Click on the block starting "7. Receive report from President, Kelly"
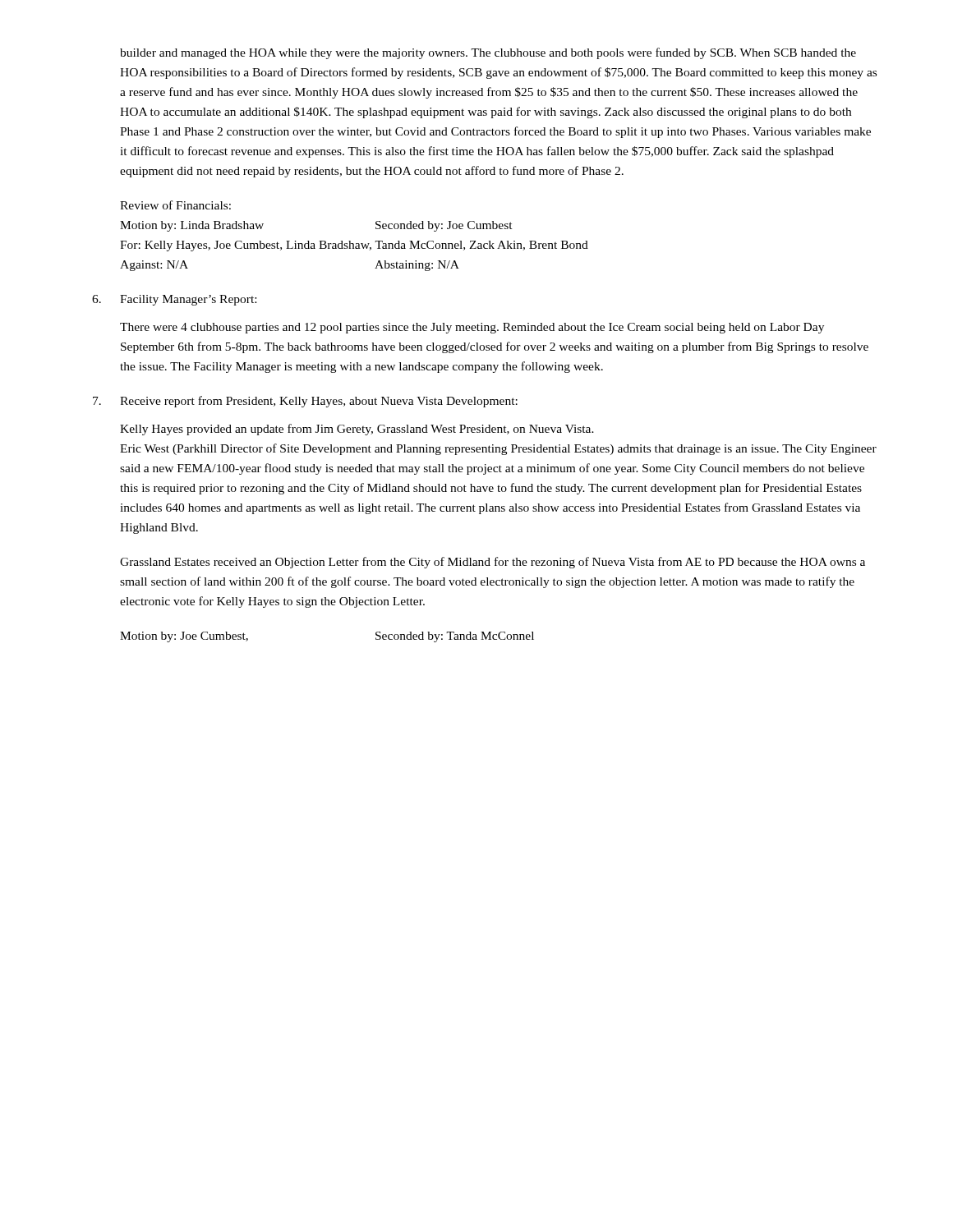 (486, 401)
